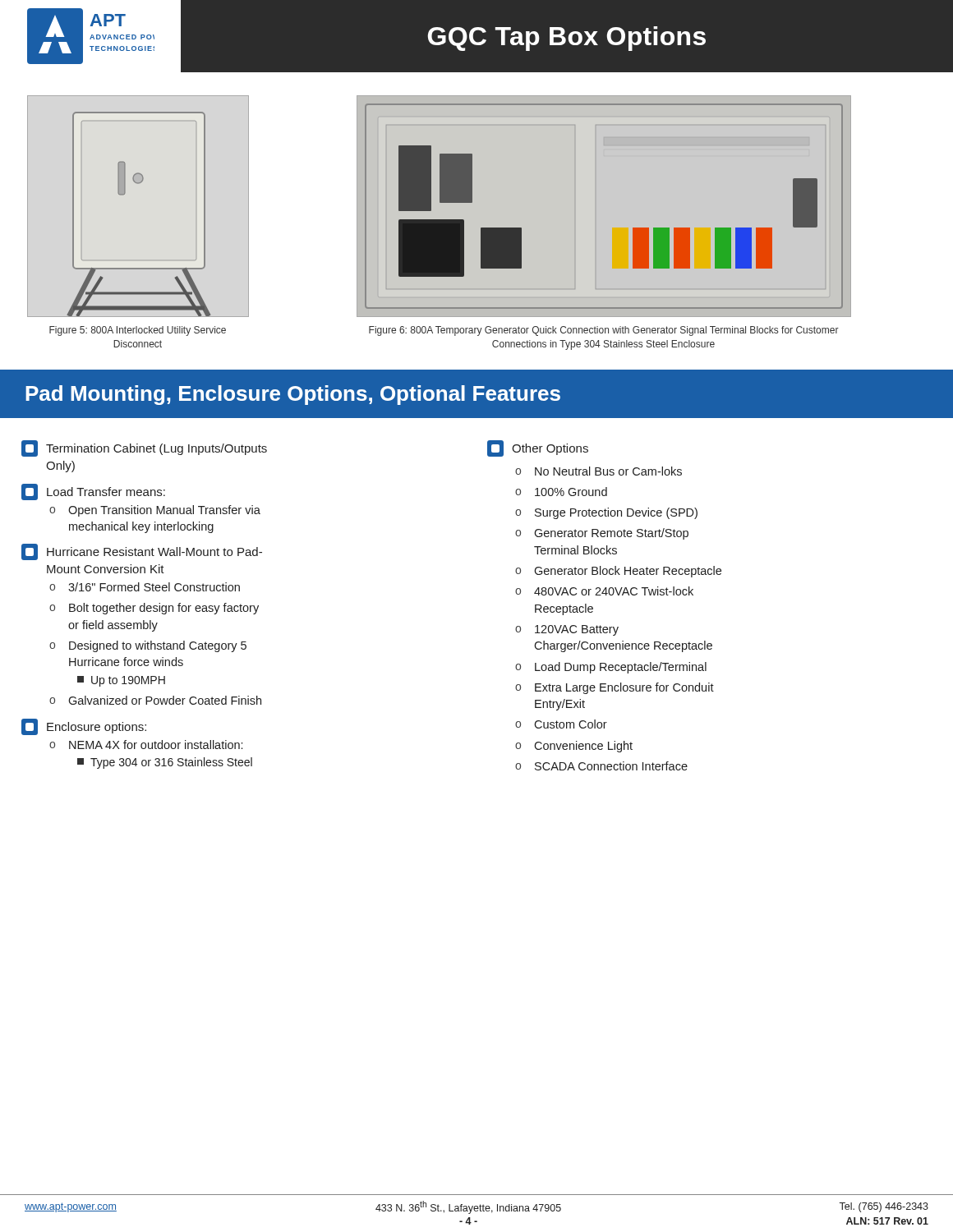Image resolution: width=953 pixels, height=1232 pixels.
Task: Locate the list item that reads "Other Options"
Action: tap(538, 448)
